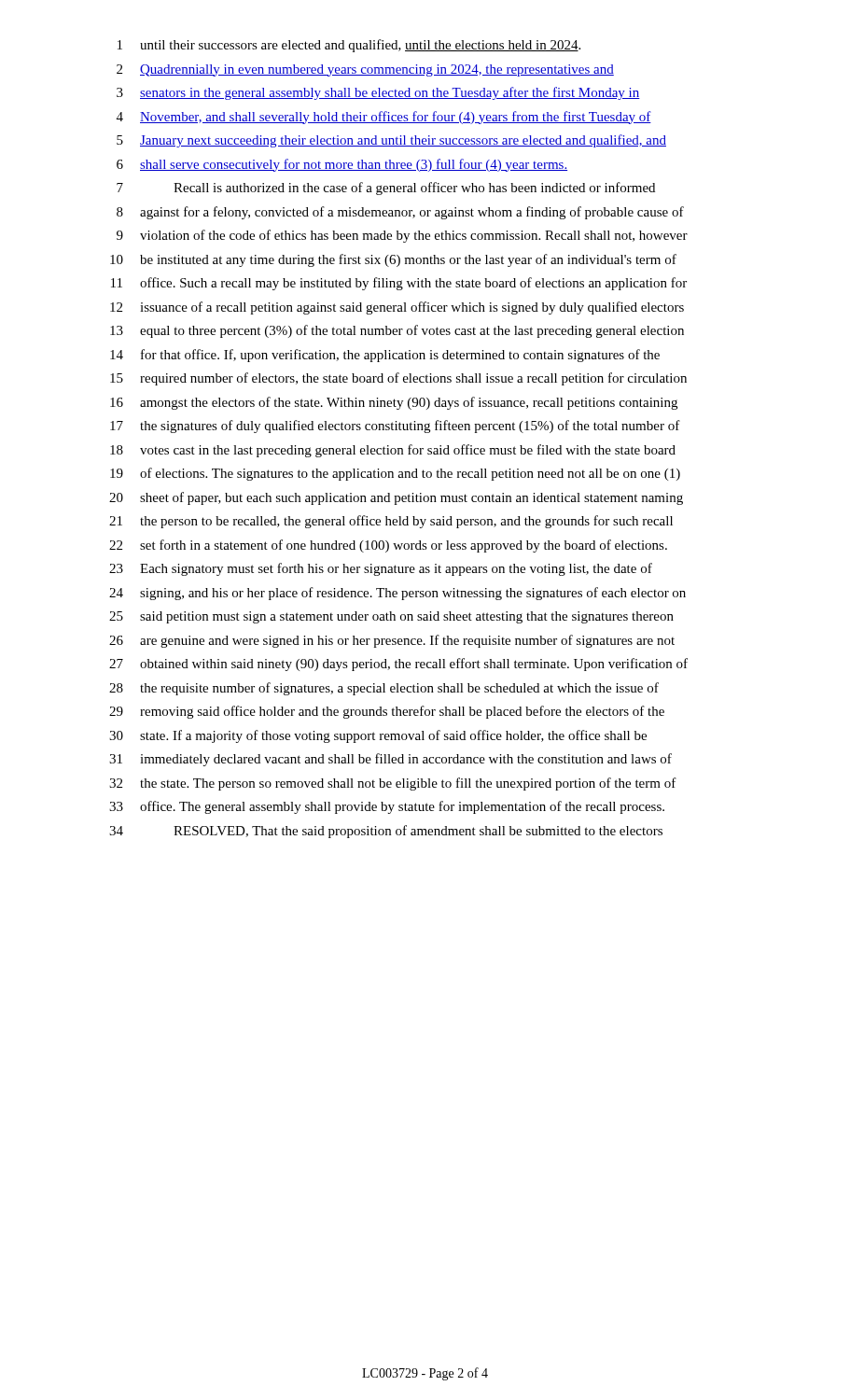Locate the text starting "12 issuance of a recall petition against said"
Viewport: 850px width, 1400px height.
click(437, 307)
